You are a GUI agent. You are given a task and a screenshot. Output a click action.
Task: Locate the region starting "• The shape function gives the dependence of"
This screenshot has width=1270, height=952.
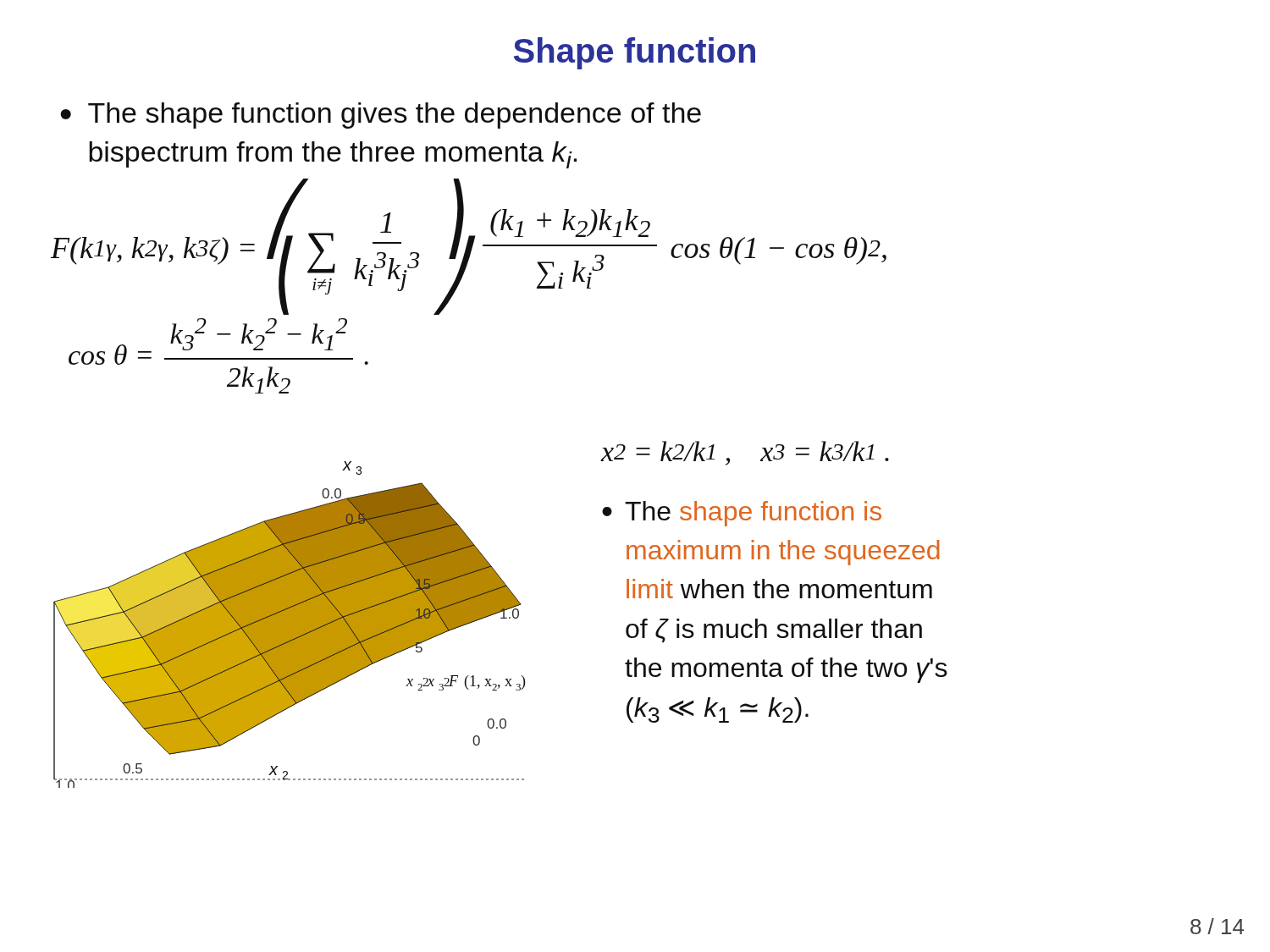381,135
